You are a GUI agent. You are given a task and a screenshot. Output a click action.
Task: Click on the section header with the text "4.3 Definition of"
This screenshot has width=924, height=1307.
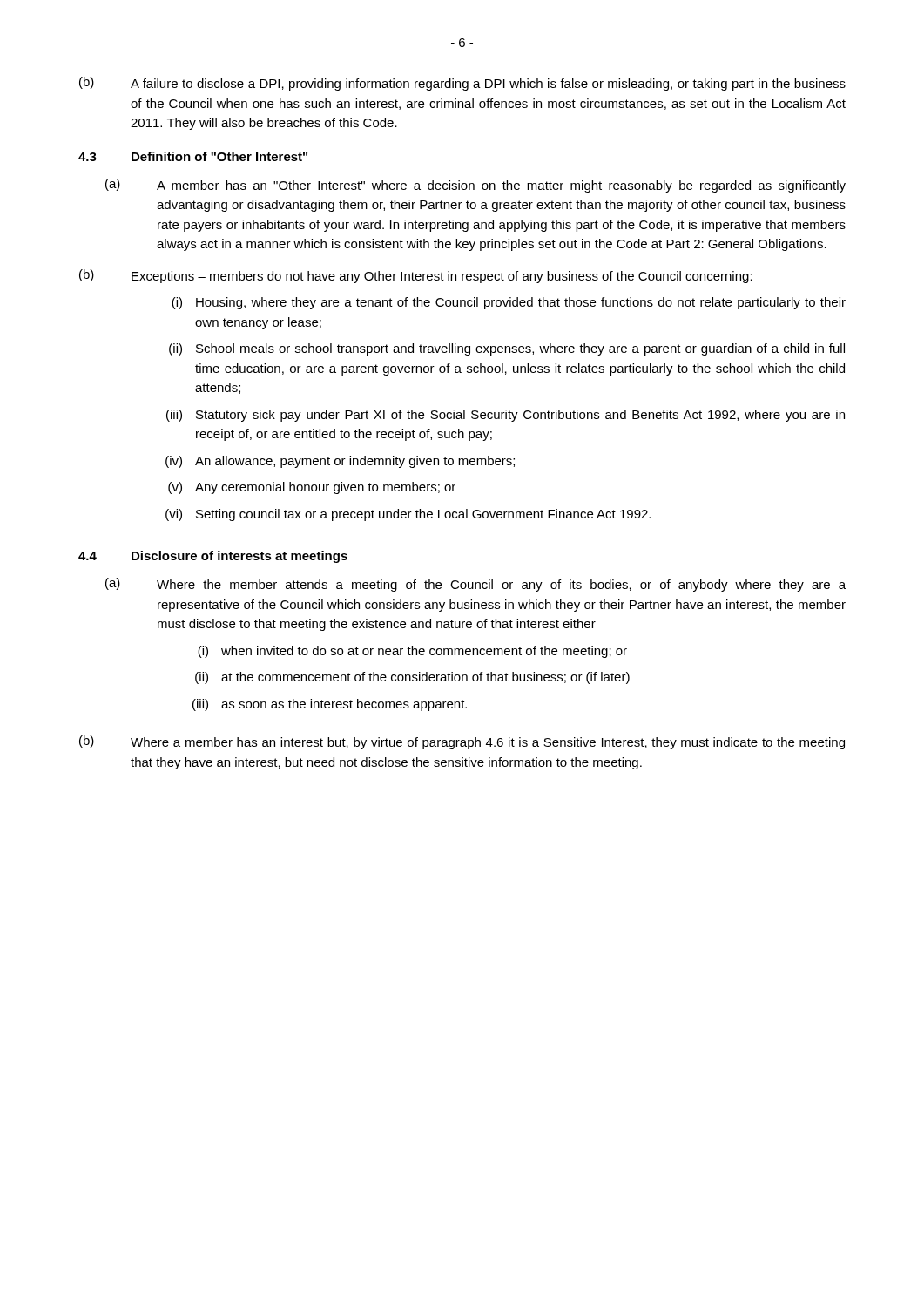(193, 156)
